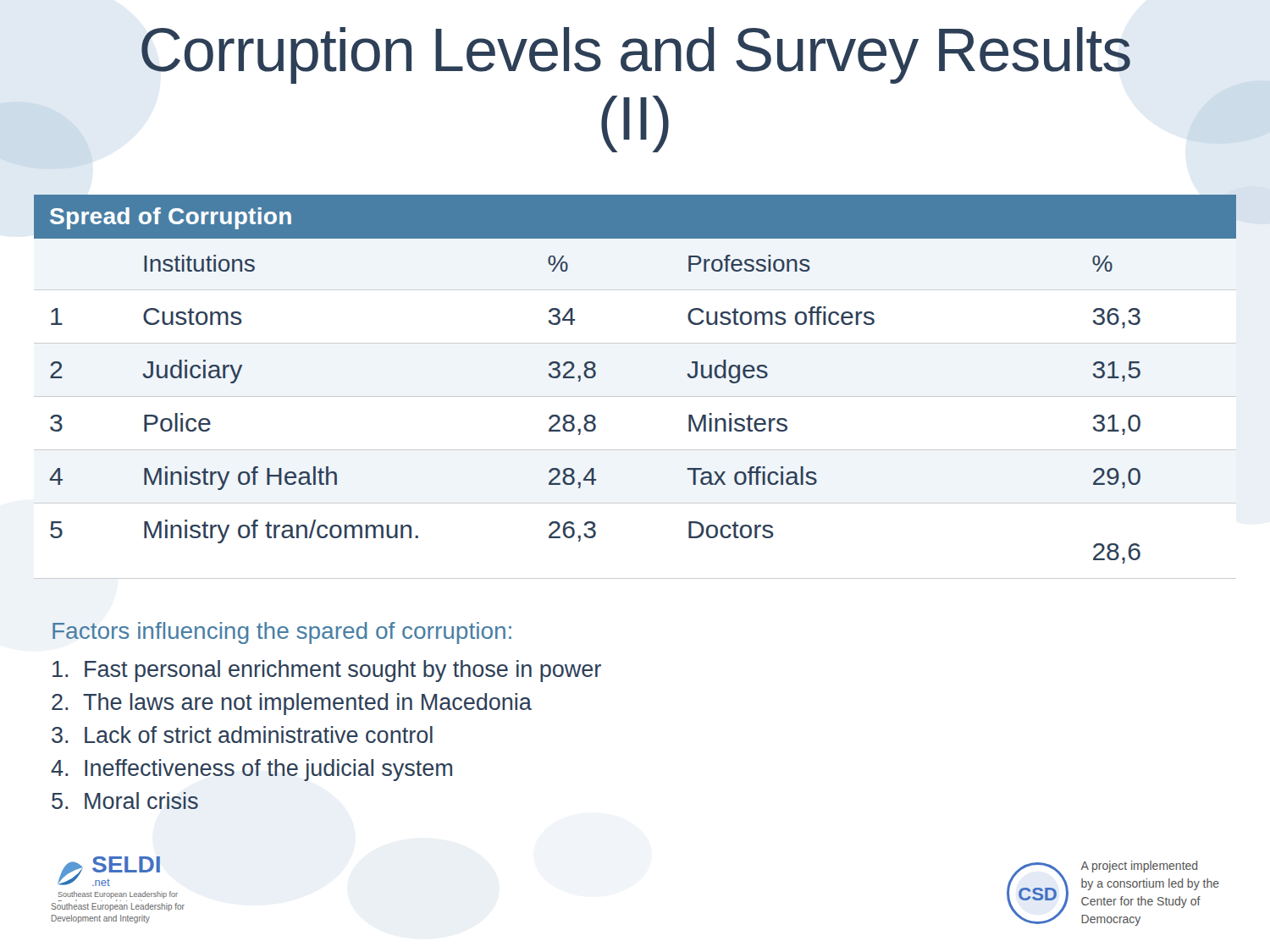Click on the region starting "Factors influencing the spared of"
1270x952 pixels.
point(282,631)
